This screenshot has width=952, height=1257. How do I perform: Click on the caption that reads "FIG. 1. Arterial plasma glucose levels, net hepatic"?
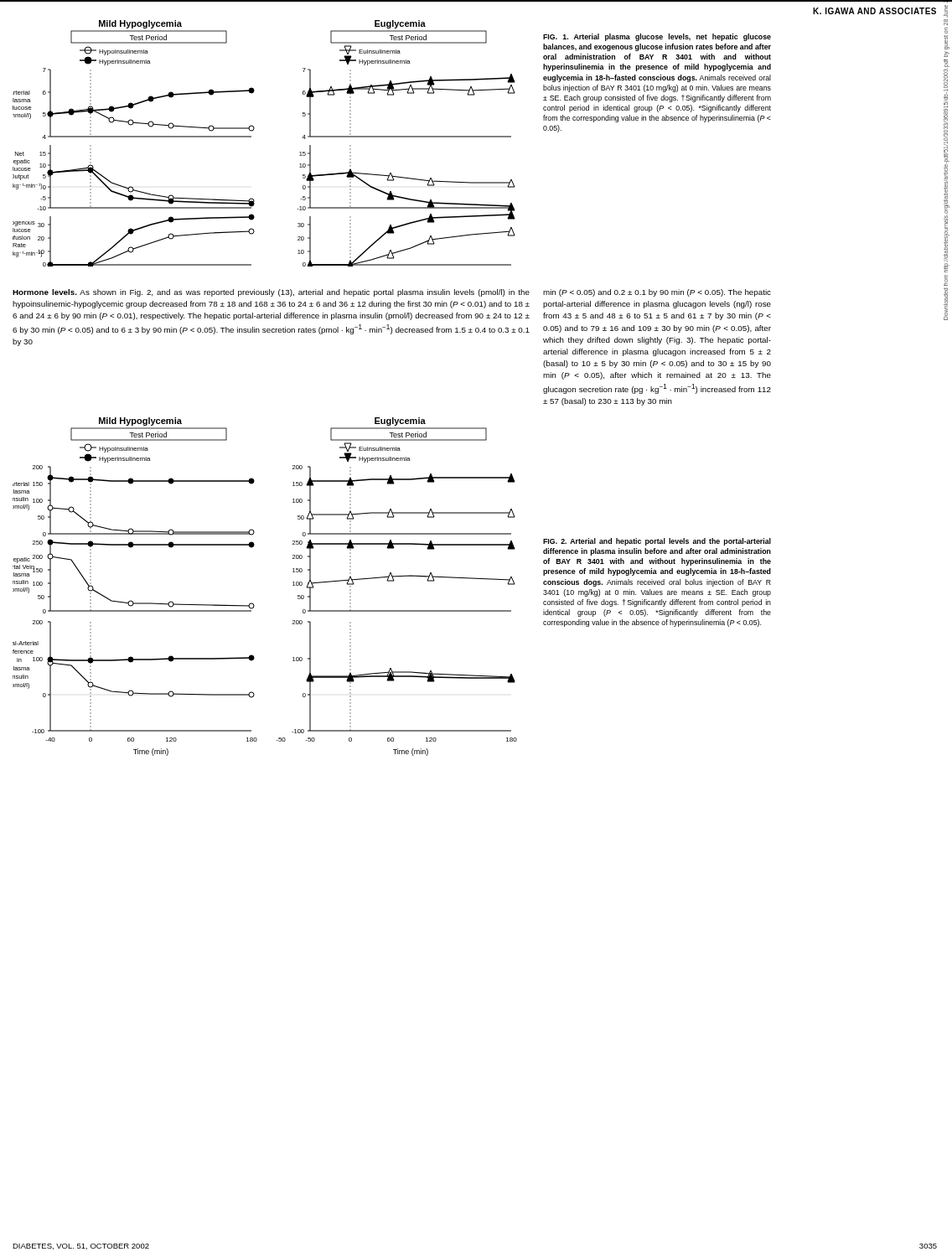click(657, 83)
